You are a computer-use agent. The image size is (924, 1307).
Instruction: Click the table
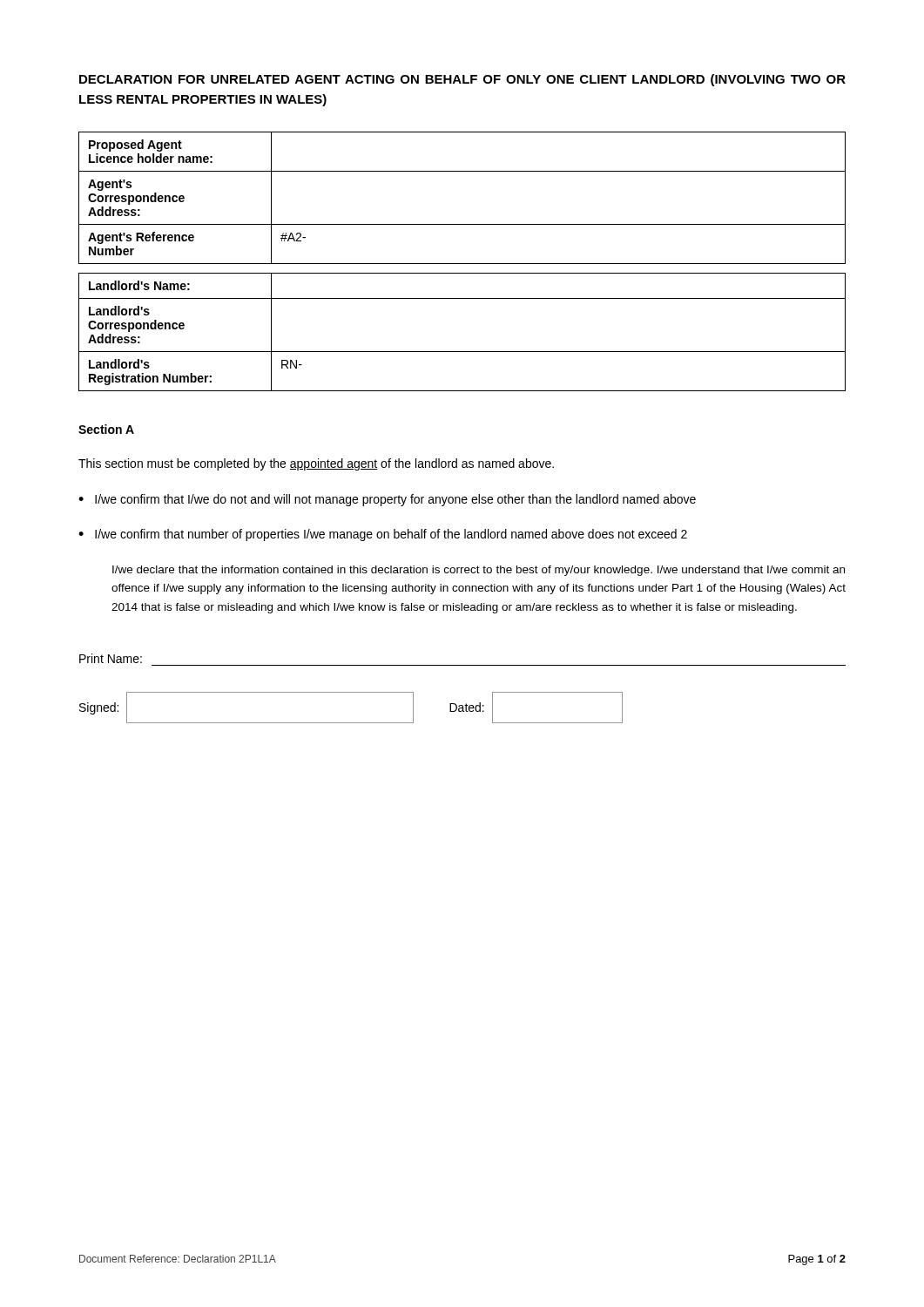point(462,261)
